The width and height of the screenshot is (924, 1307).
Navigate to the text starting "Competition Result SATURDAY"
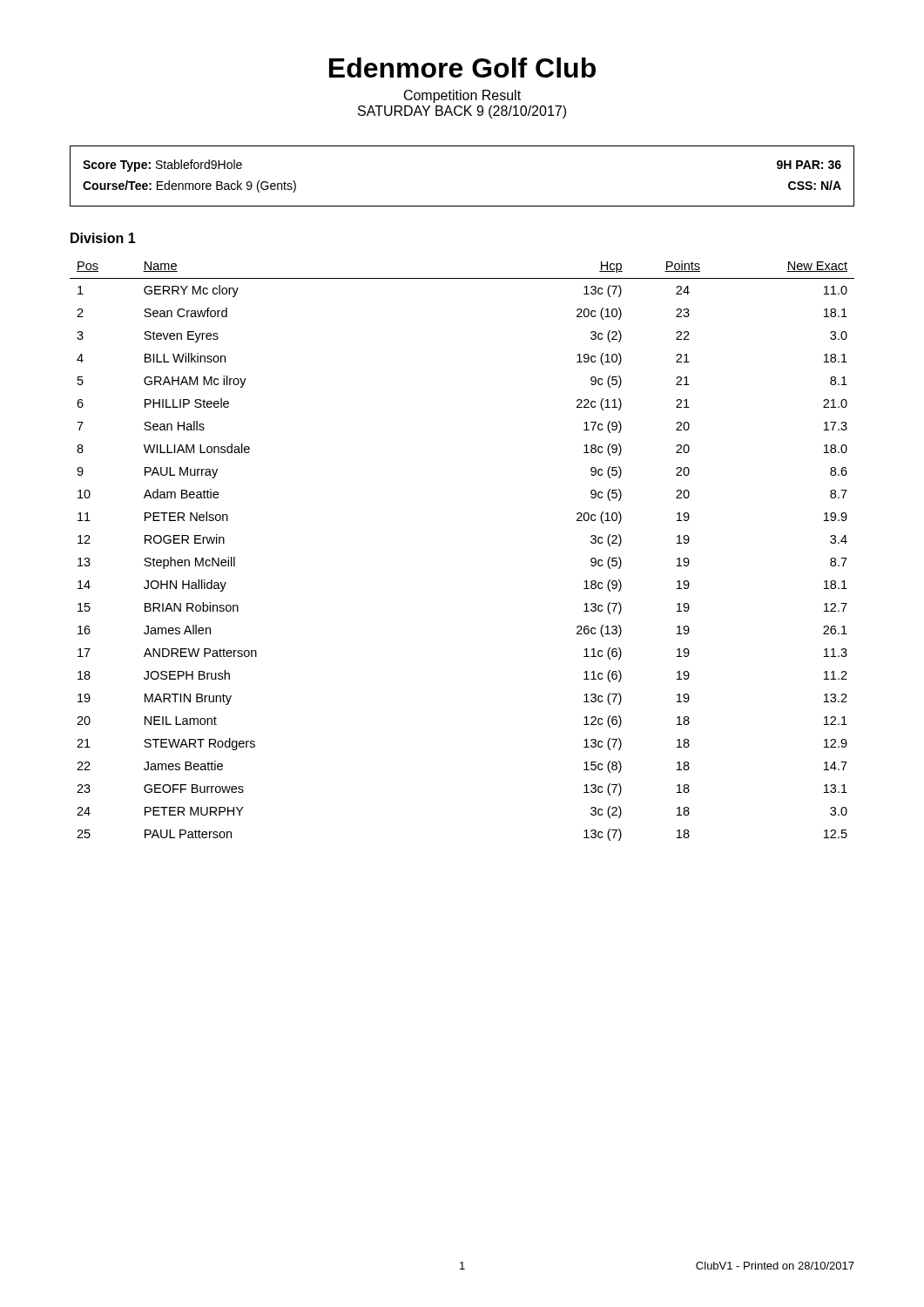point(462,104)
